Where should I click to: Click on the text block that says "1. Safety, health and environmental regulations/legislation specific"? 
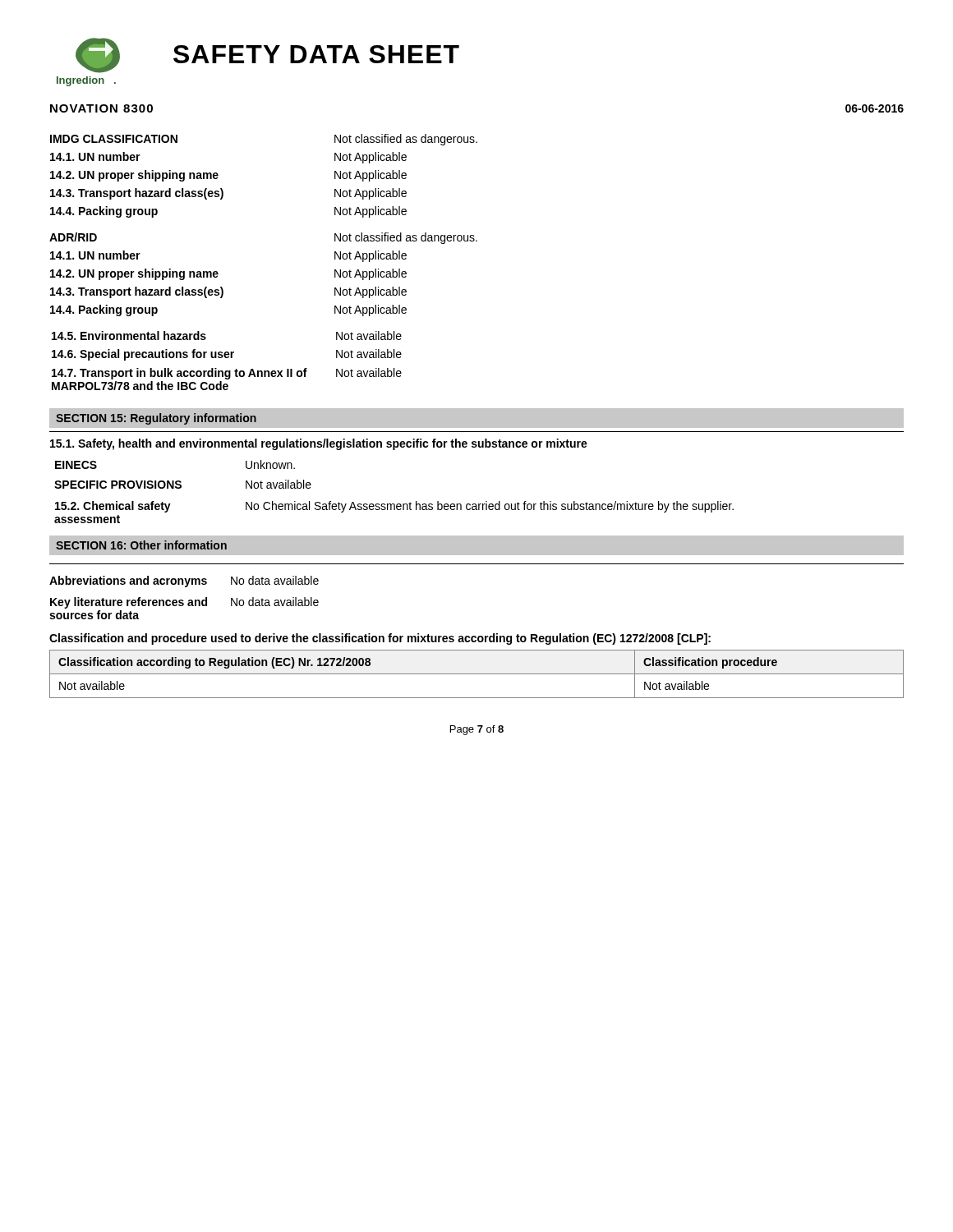pos(318,444)
